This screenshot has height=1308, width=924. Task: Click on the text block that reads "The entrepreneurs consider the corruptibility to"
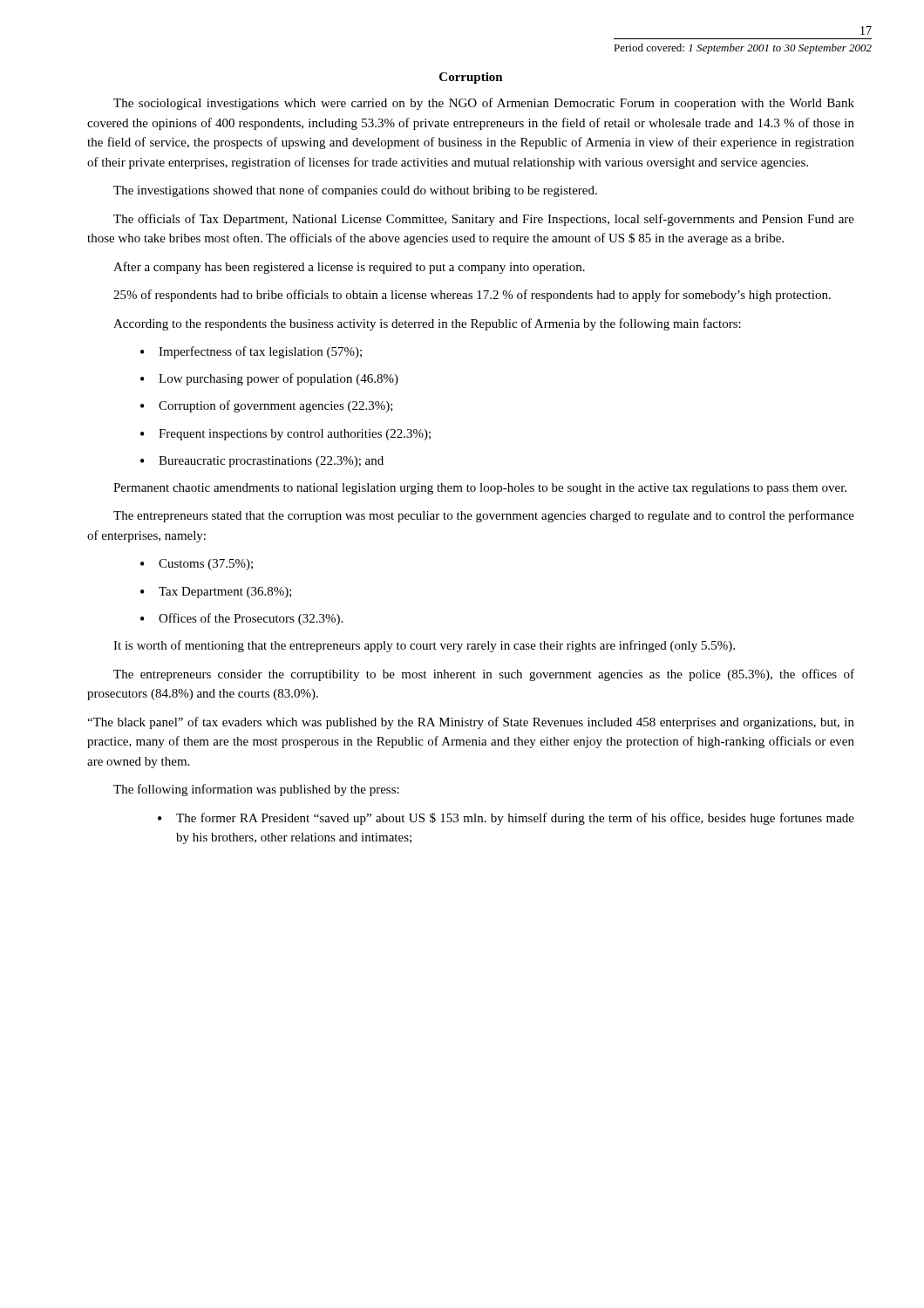[471, 683]
